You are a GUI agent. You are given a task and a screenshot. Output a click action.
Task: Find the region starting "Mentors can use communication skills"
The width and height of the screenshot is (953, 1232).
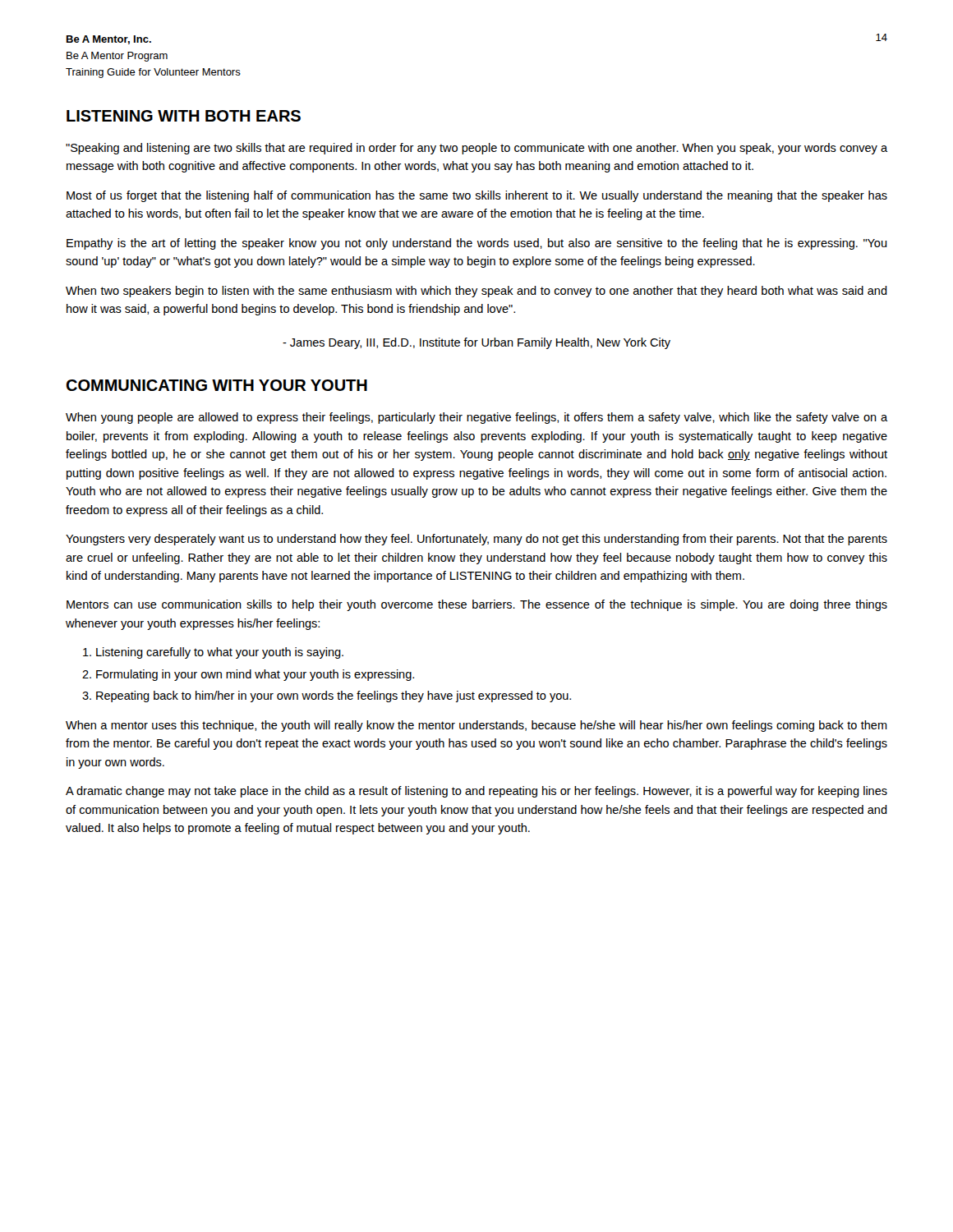coord(476,614)
